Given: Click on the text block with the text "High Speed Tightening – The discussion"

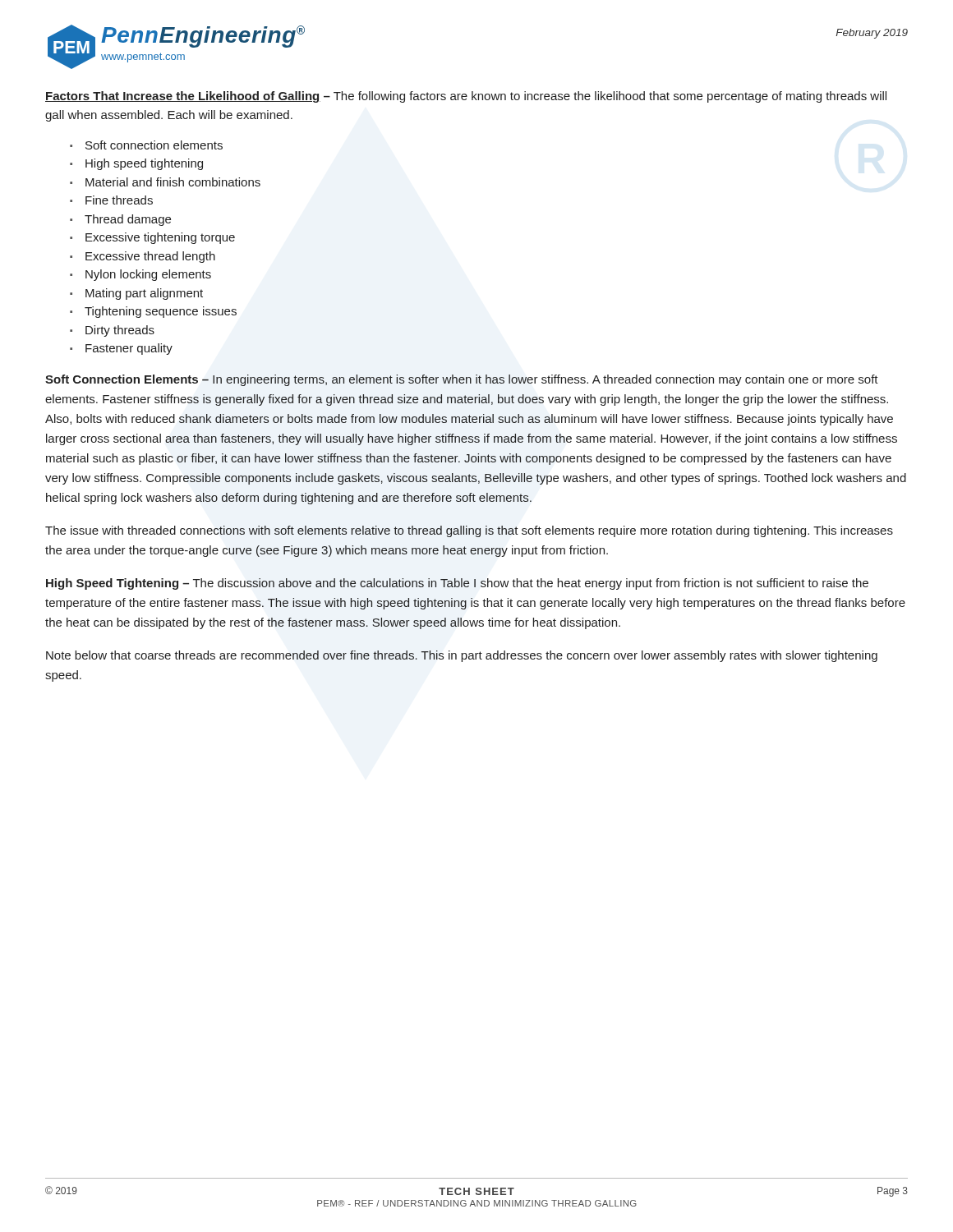Looking at the screenshot, I should tap(475, 602).
